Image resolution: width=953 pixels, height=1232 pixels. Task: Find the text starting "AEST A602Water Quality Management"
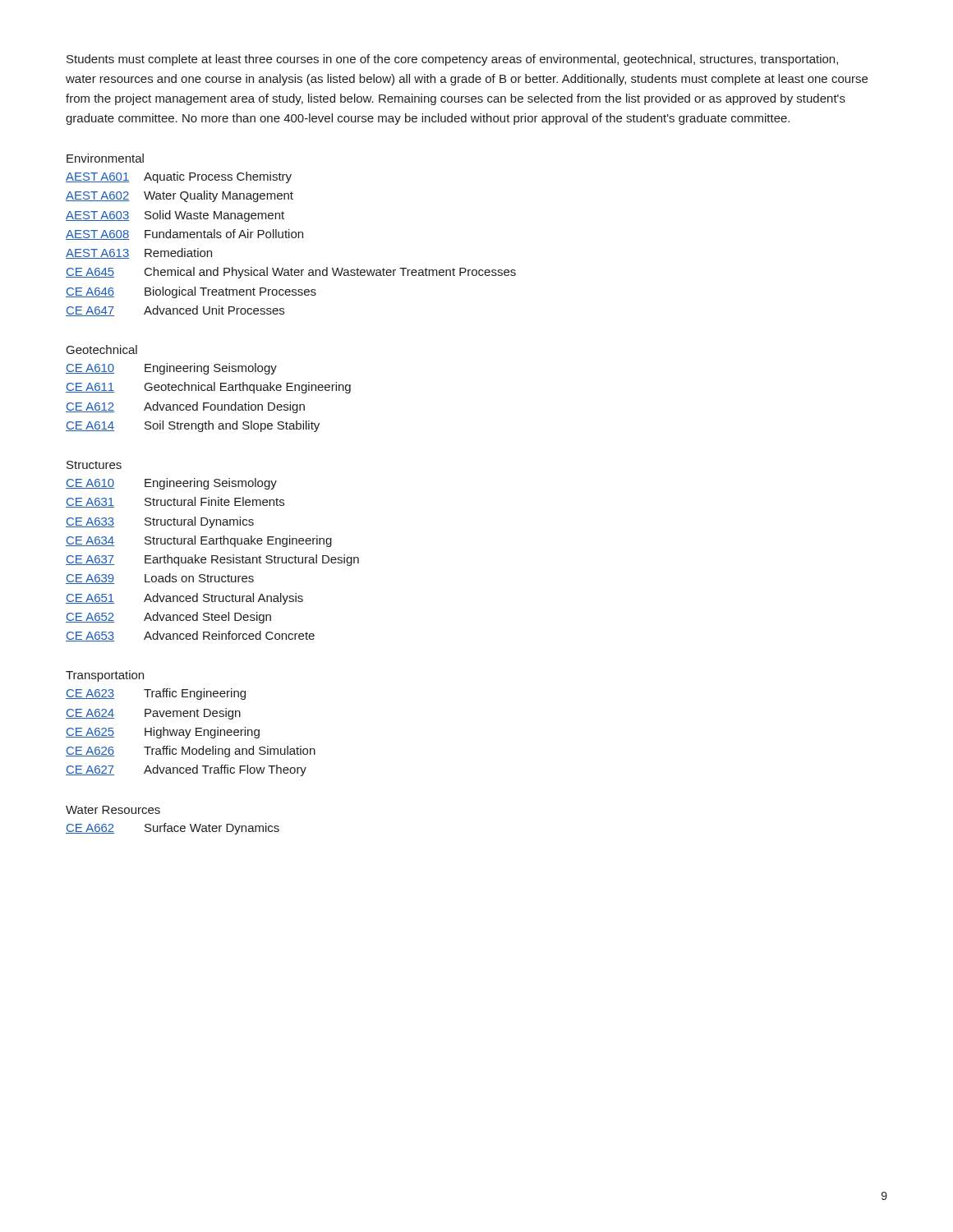click(x=180, y=195)
